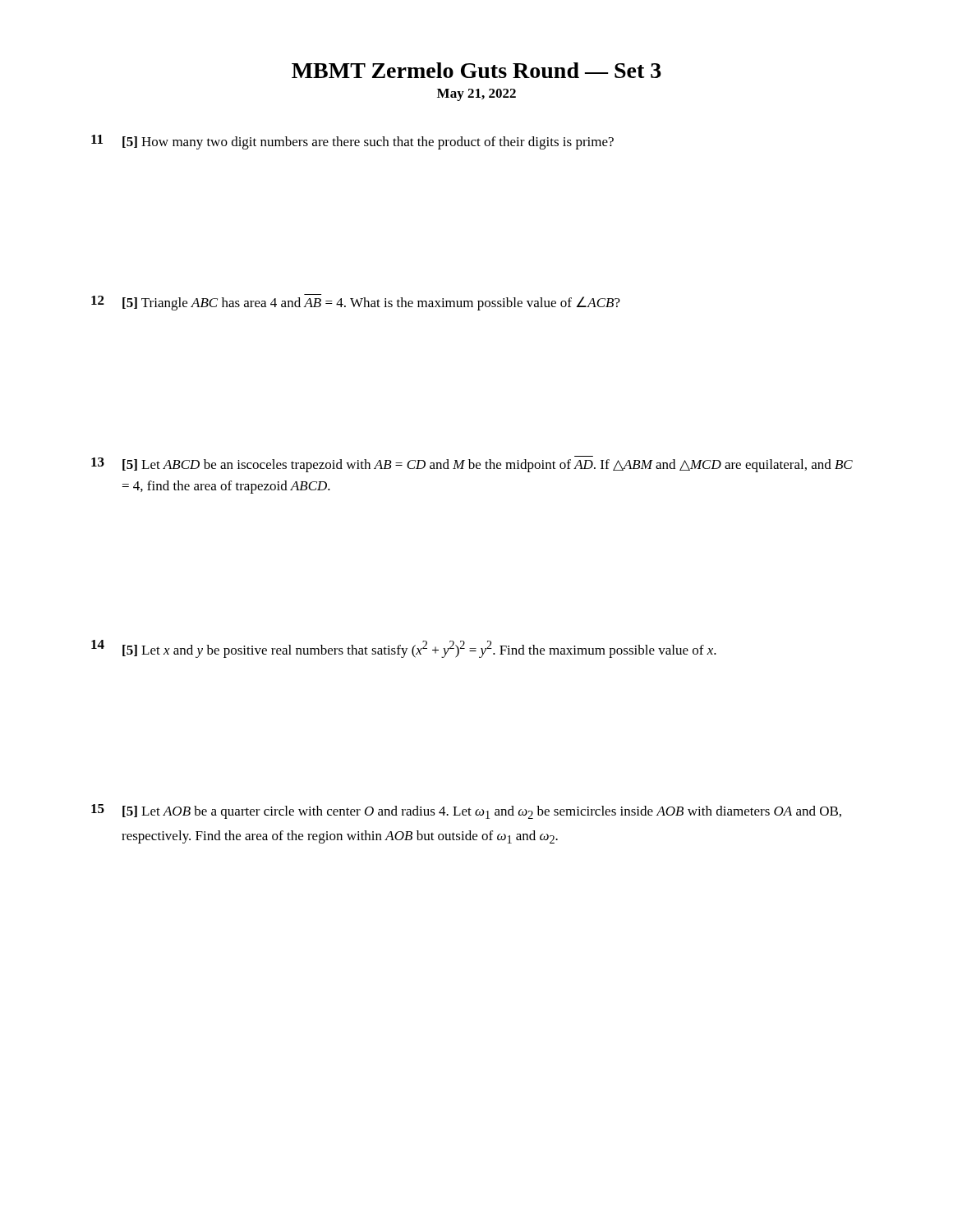This screenshot has height=1232, width=953.
Task: Find the element starting "MBMT Zermelo Guts Round — Set 3"
Action: pos(476,80)
